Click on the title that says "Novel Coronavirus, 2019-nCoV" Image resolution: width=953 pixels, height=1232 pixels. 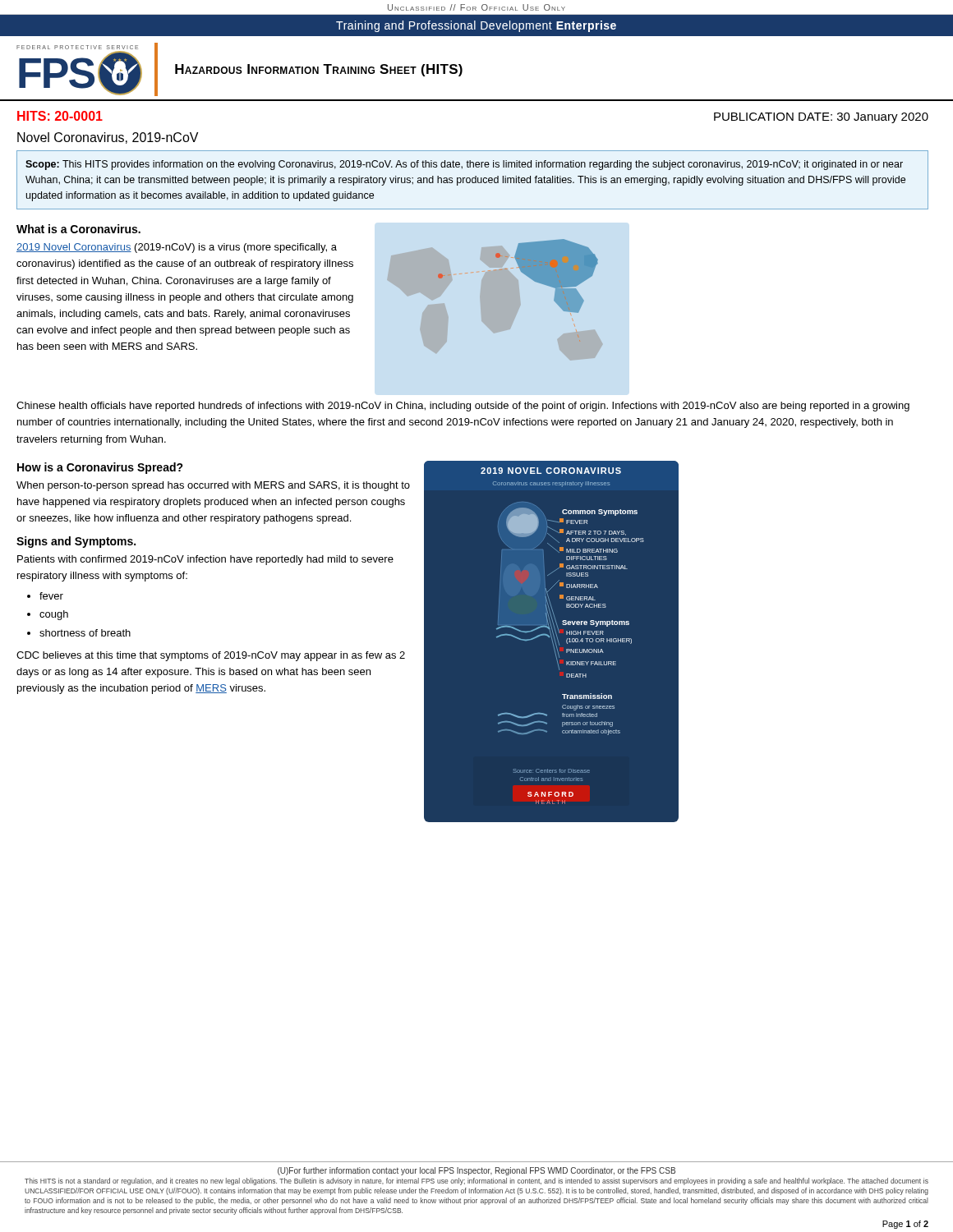pos(107,138)
